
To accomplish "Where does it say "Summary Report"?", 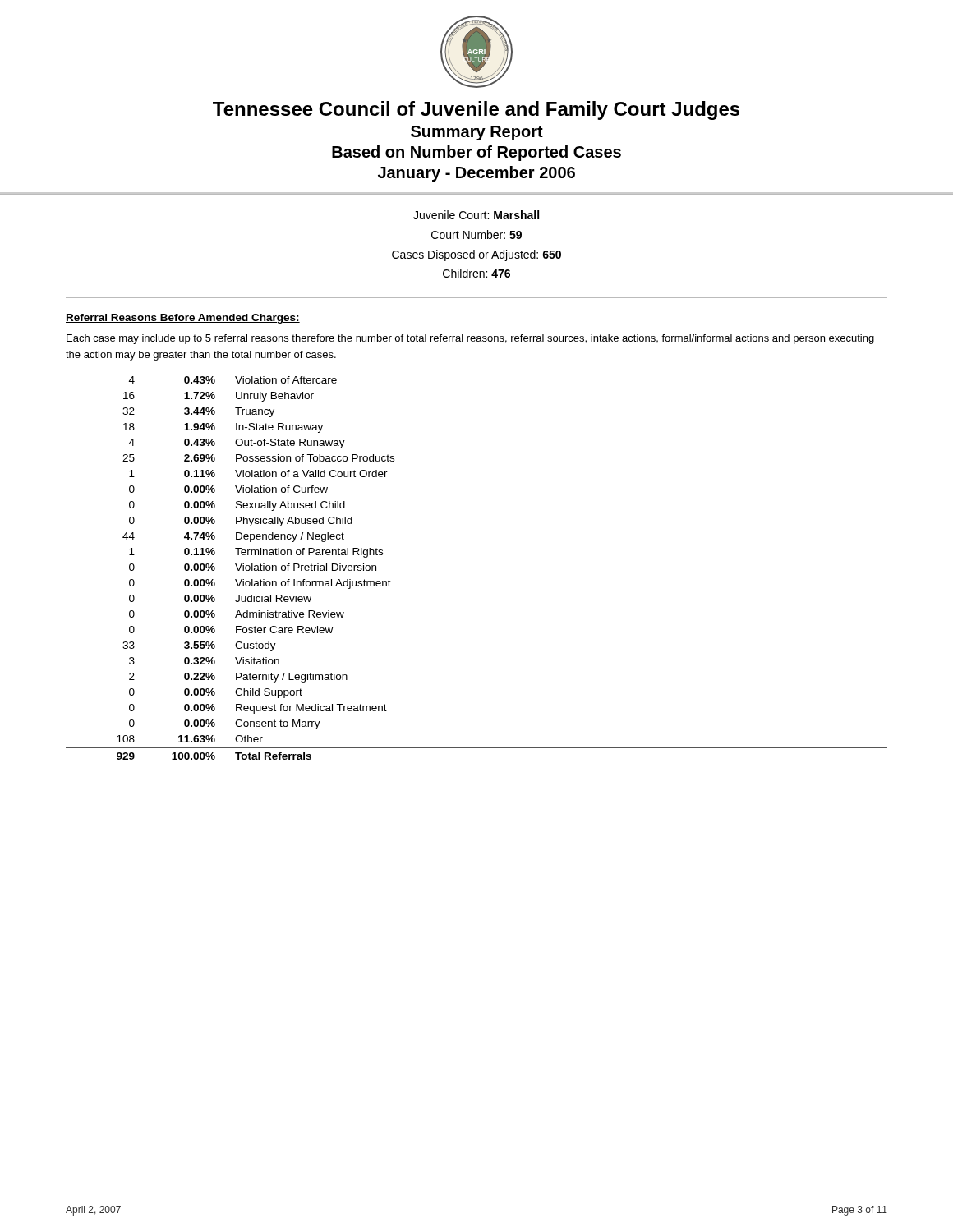I will click(476, 131).
